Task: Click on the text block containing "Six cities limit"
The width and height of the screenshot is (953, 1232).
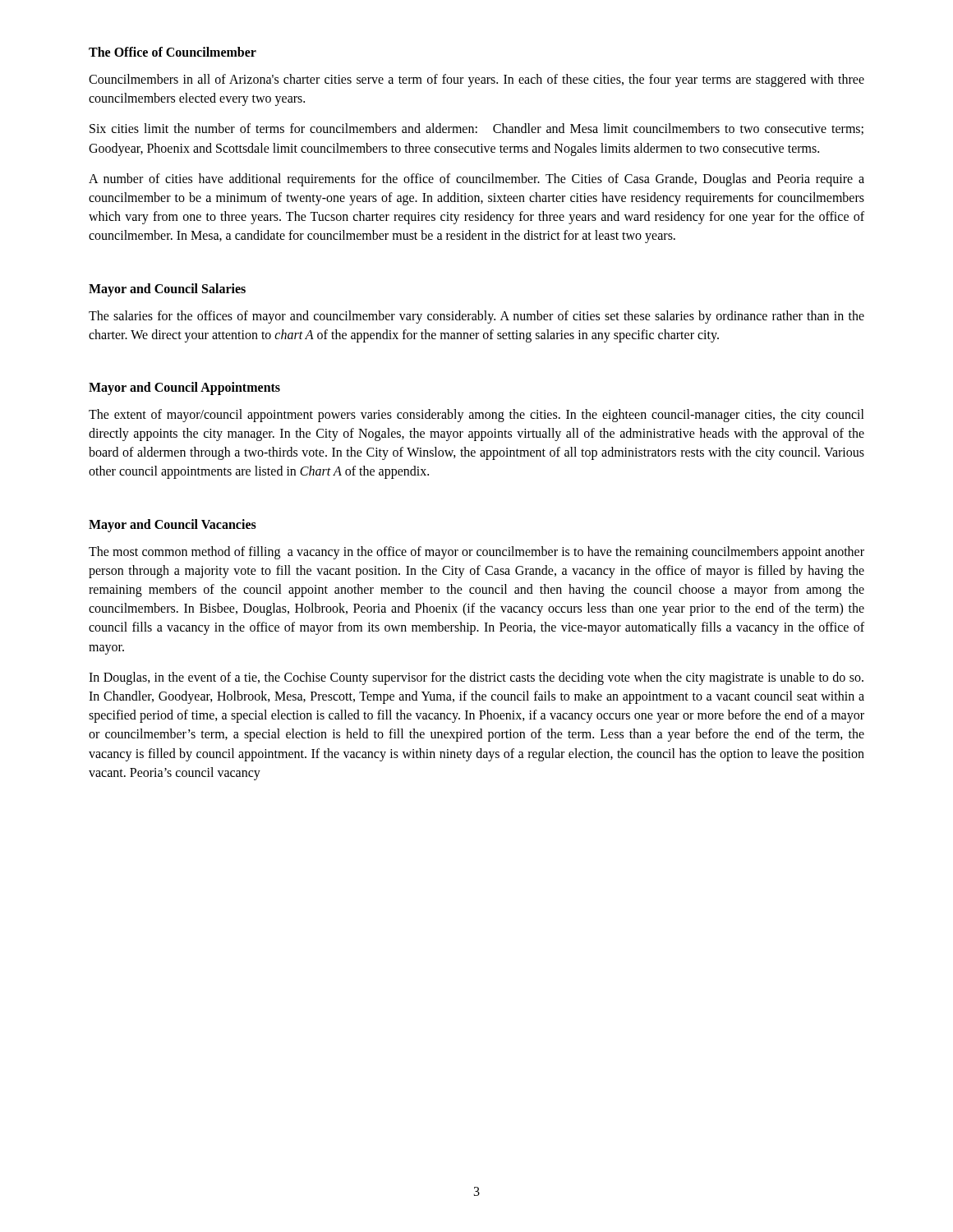Action: 476,138
